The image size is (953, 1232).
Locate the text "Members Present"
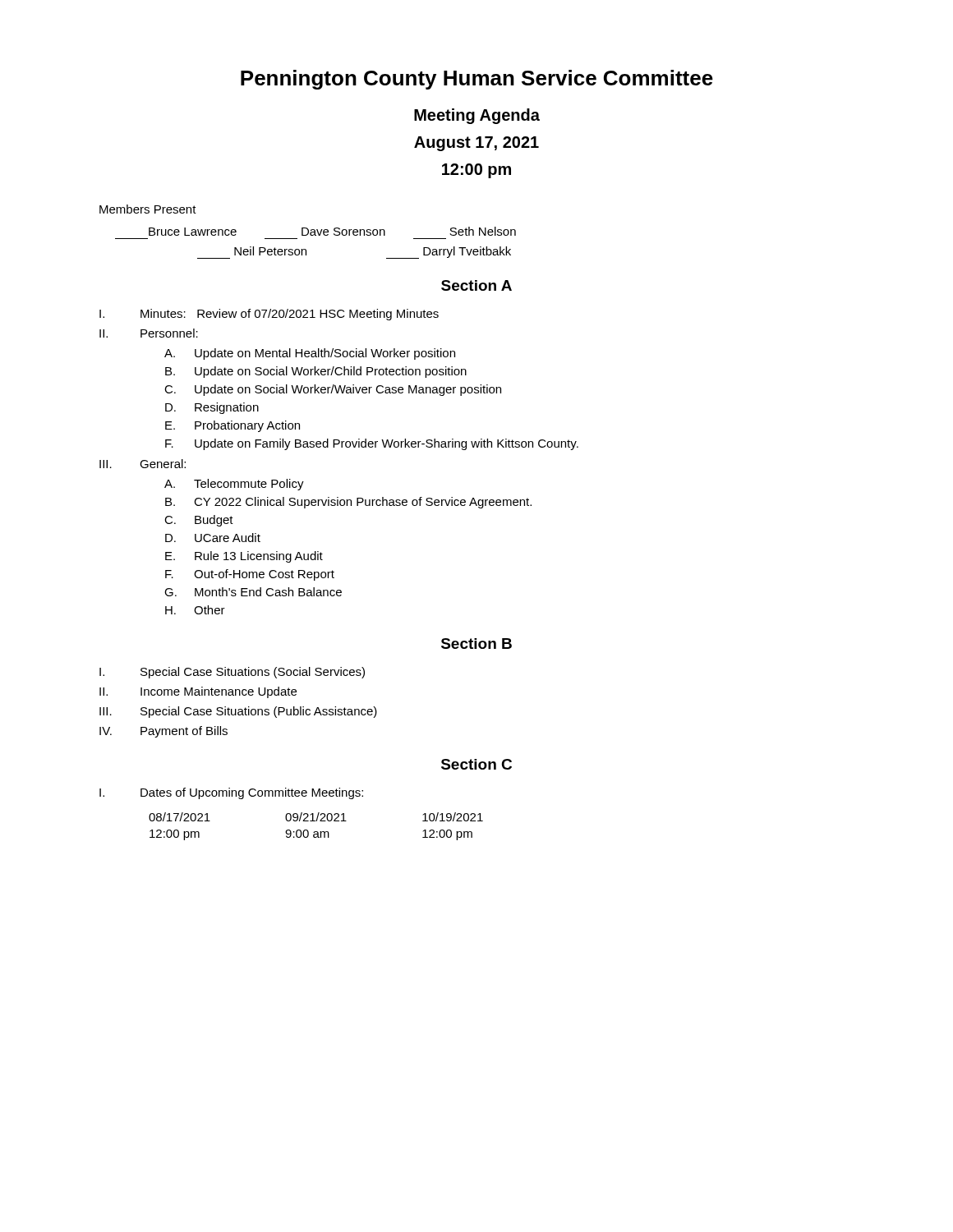[x=147, y=209]
